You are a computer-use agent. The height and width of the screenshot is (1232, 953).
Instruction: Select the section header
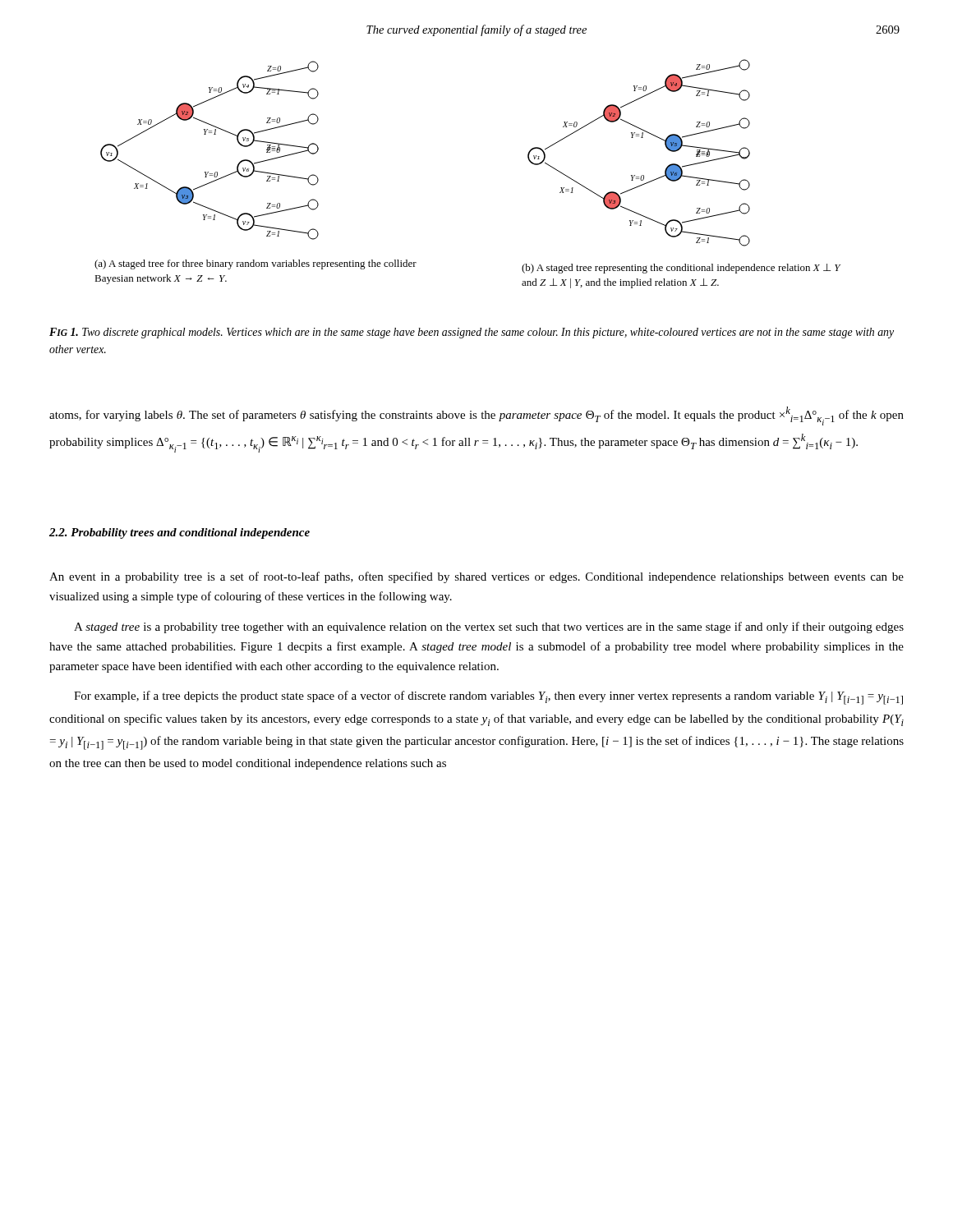click(180, 532)
